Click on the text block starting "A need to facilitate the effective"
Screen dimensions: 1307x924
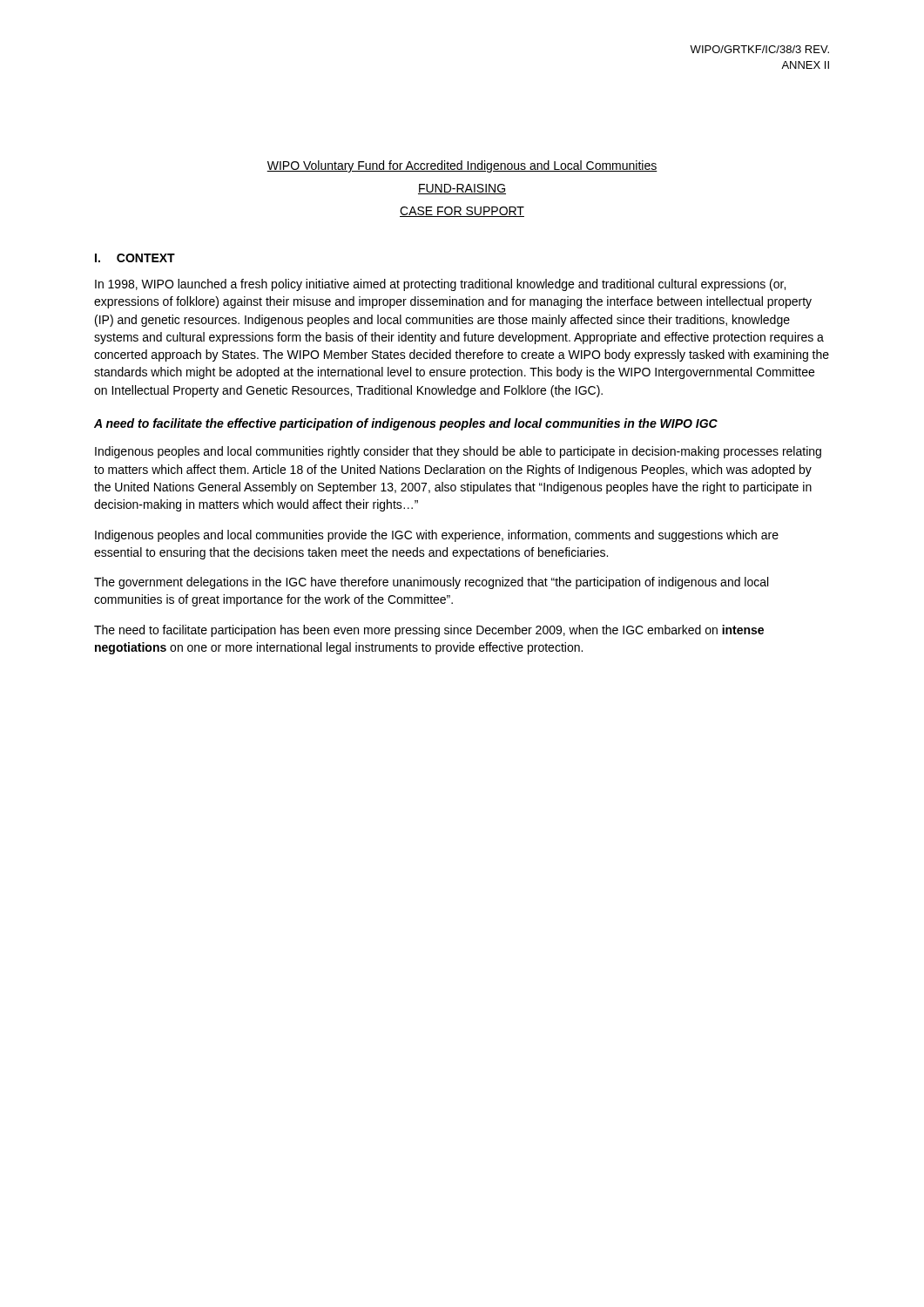coord(406,424)
